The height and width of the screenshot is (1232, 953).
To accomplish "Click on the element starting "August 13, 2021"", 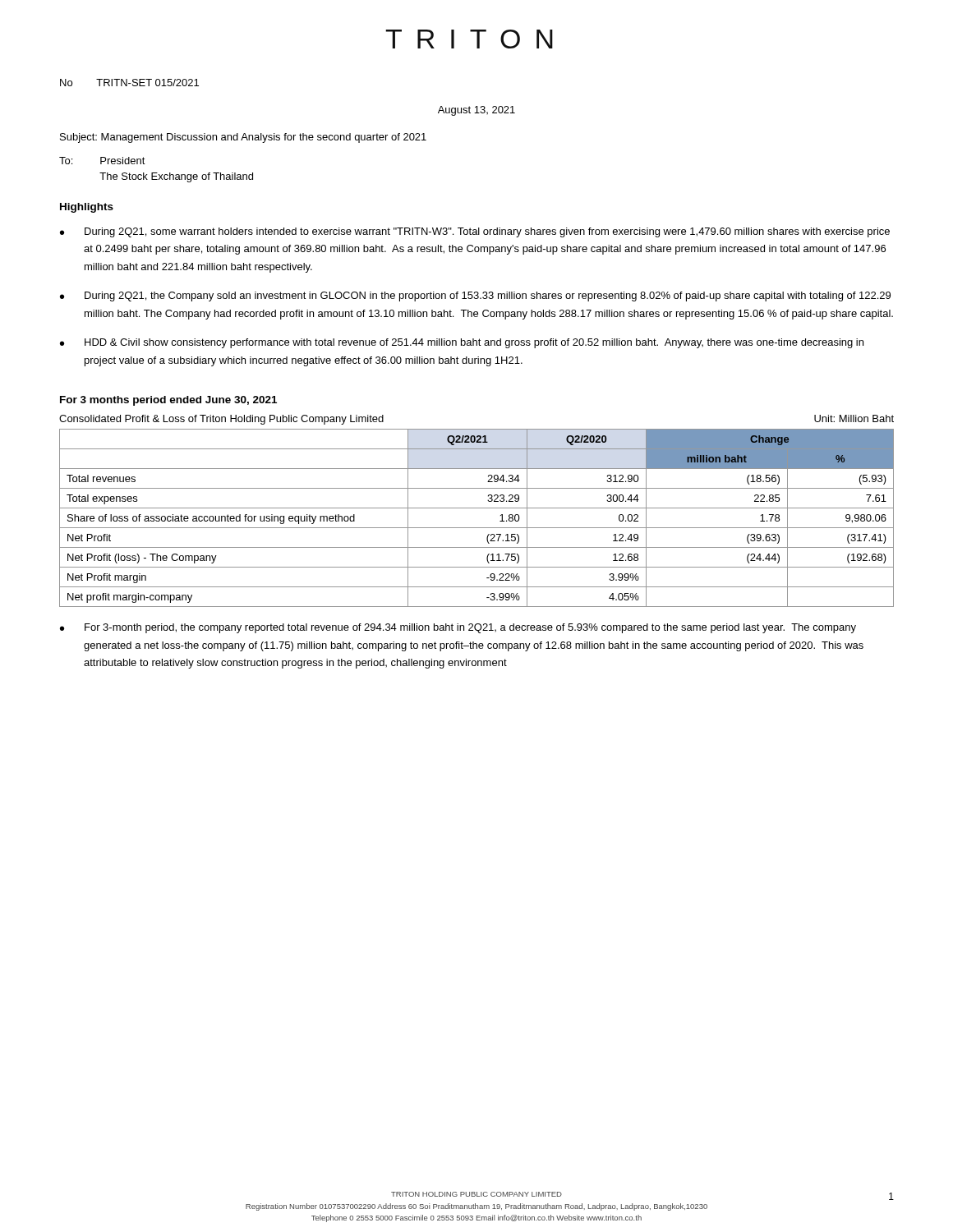I will click(476, 110).
